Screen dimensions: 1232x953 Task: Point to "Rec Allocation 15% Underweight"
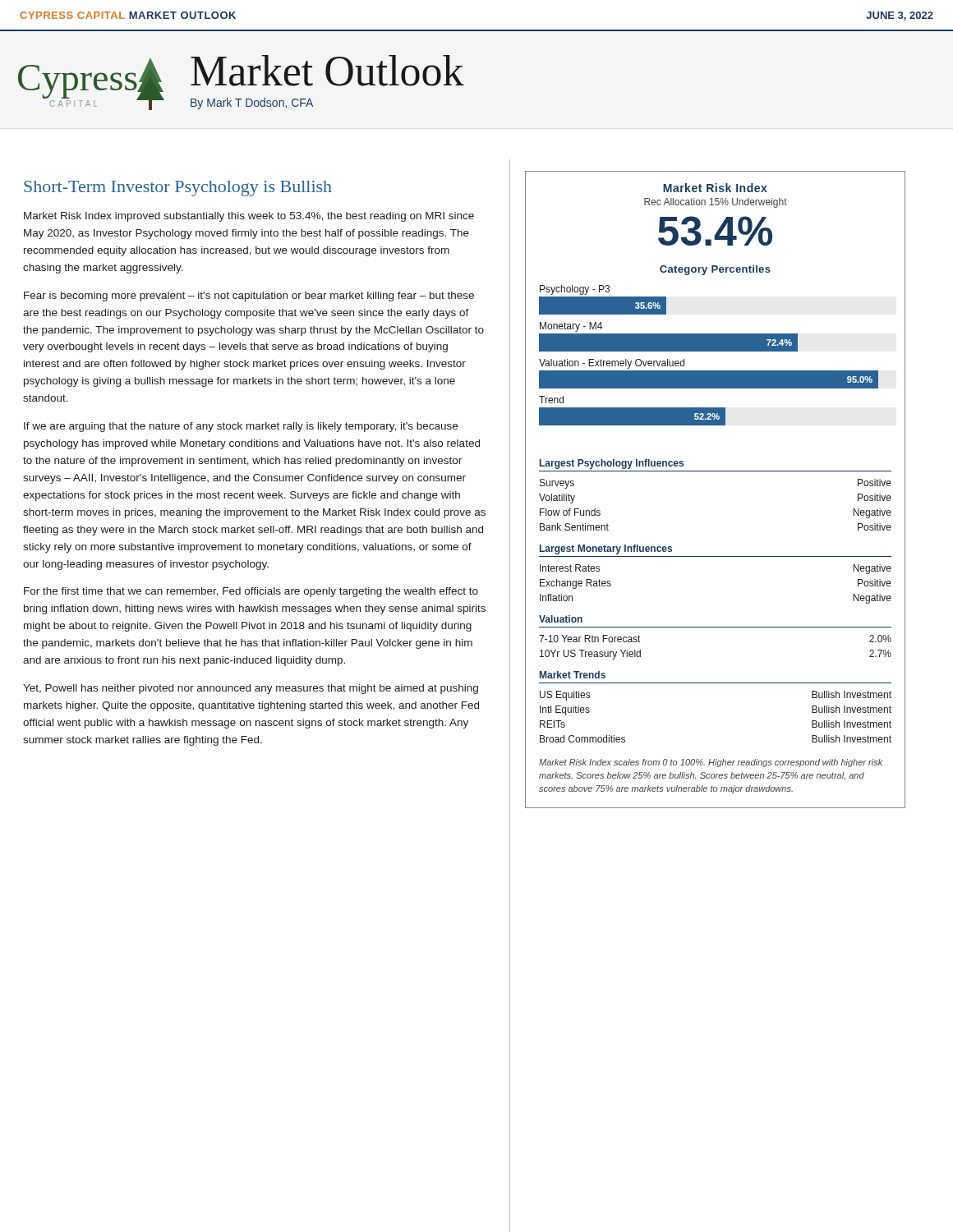tap(715, 202)
